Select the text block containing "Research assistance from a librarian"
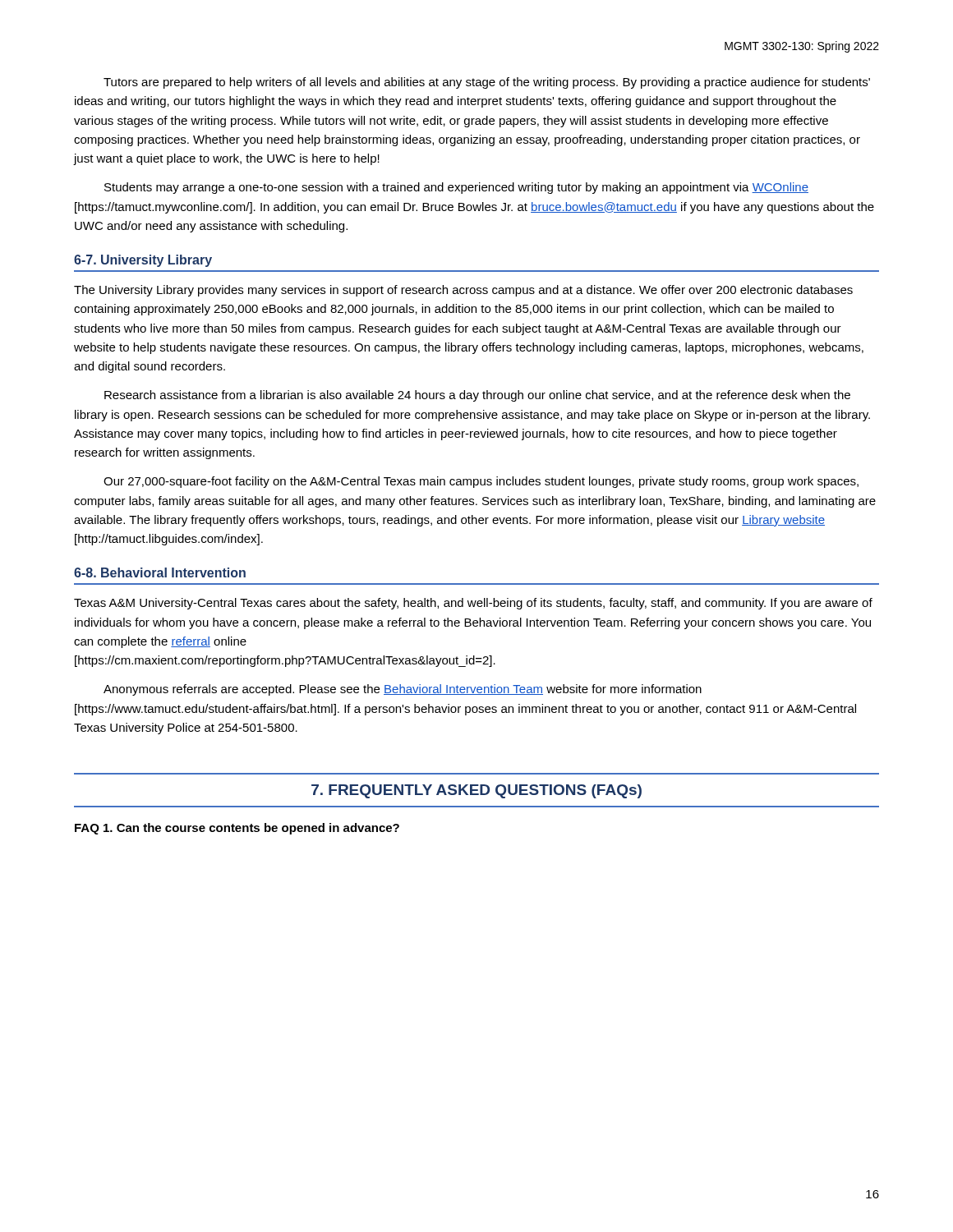This screenshot has width=953, height=1232. 476,424
